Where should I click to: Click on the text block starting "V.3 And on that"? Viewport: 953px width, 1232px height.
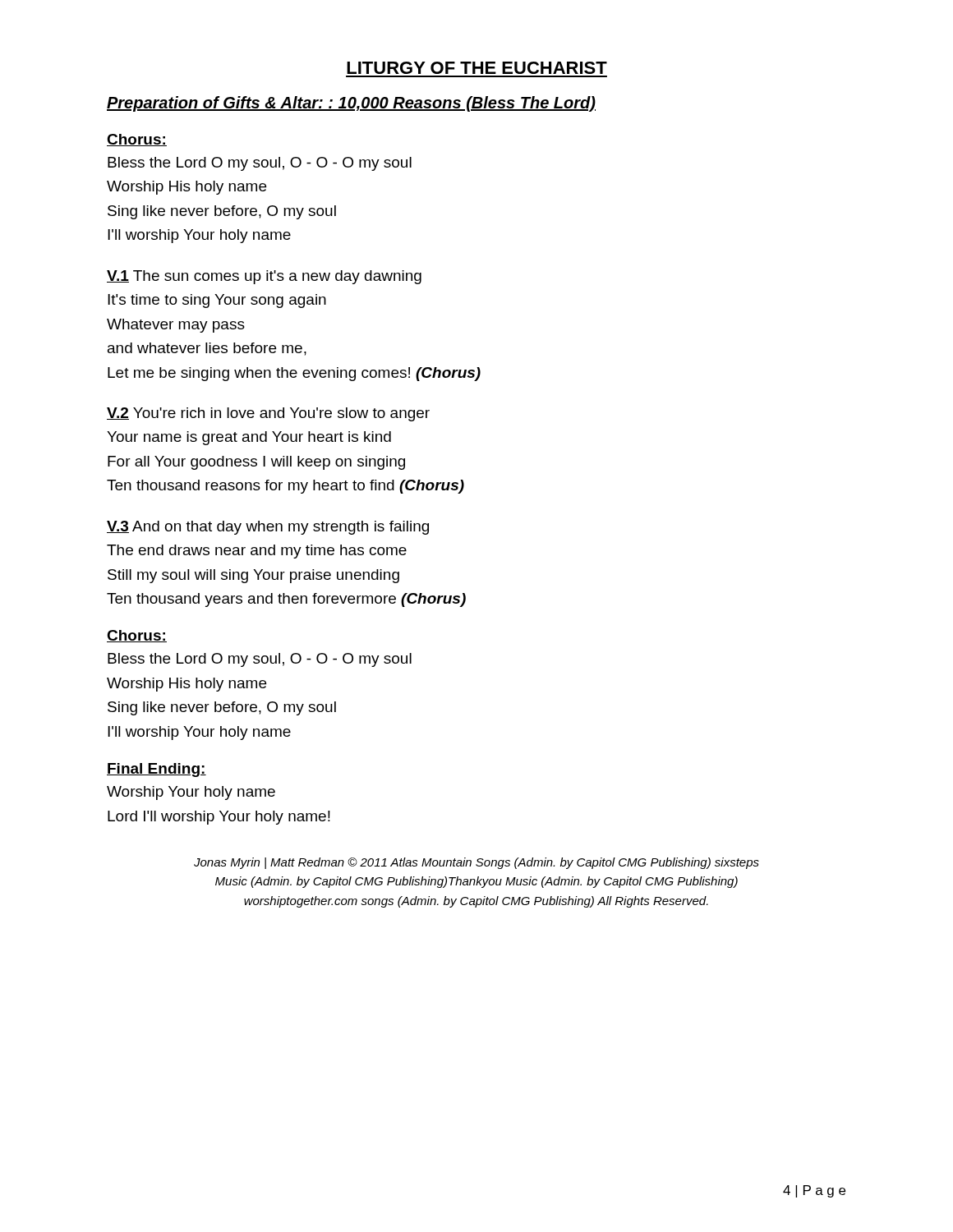coord(286,562)
